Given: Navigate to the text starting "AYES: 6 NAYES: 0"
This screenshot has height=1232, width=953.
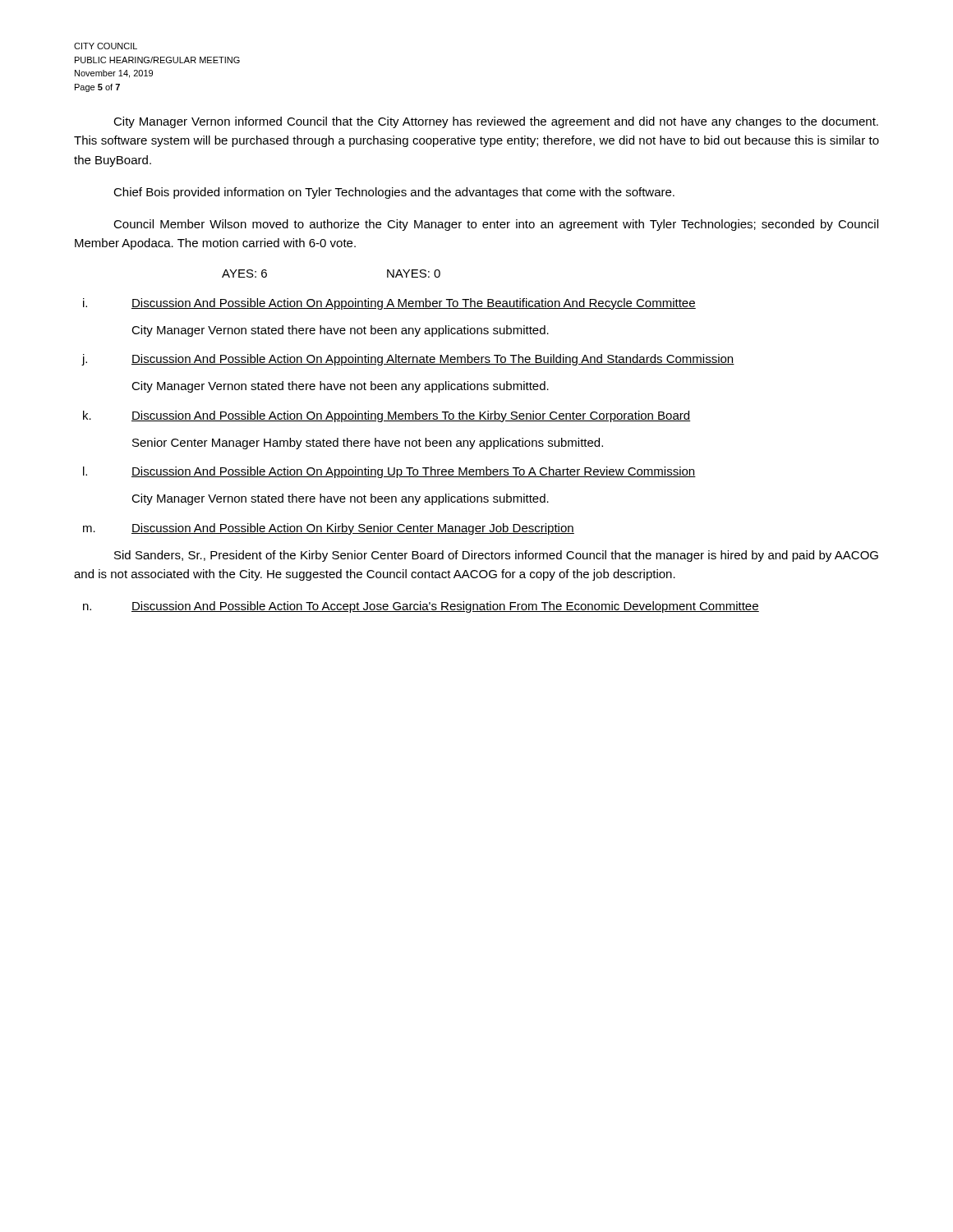Looking at the screenshot, I should pyautogui.click(x=242, y=273).
